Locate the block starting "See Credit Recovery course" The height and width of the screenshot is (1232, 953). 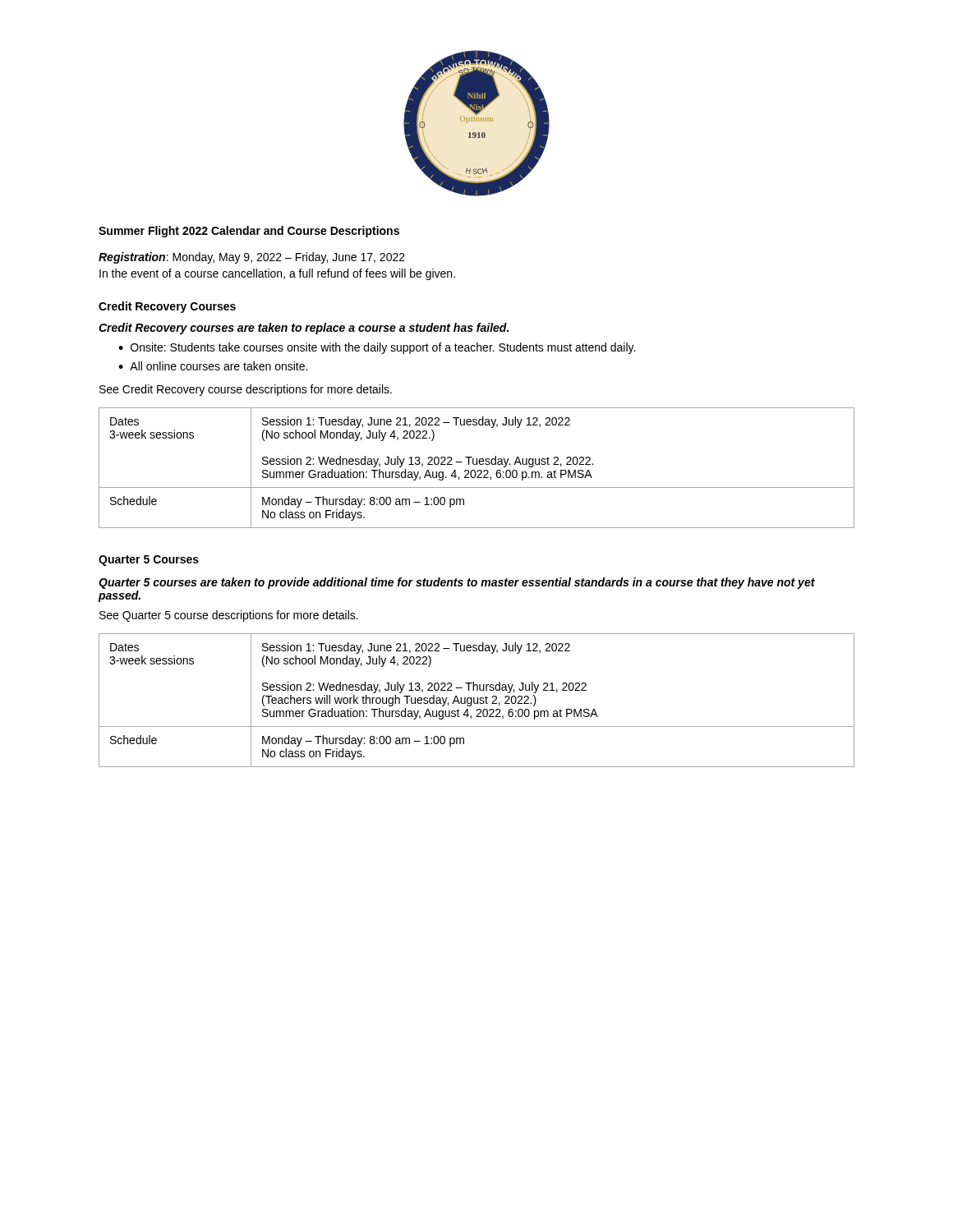246,389
